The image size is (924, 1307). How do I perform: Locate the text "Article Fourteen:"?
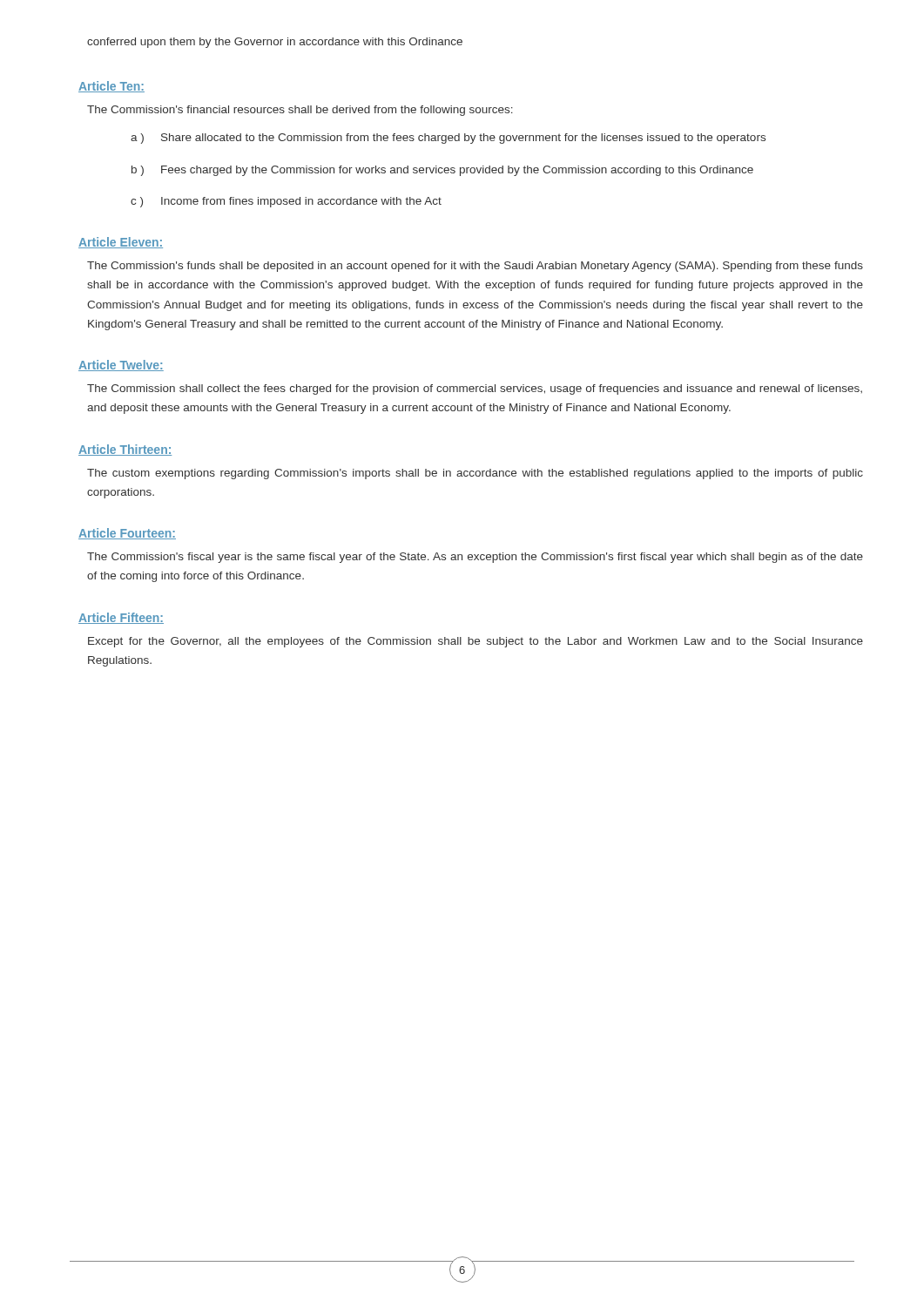click(x=127, y=533)
